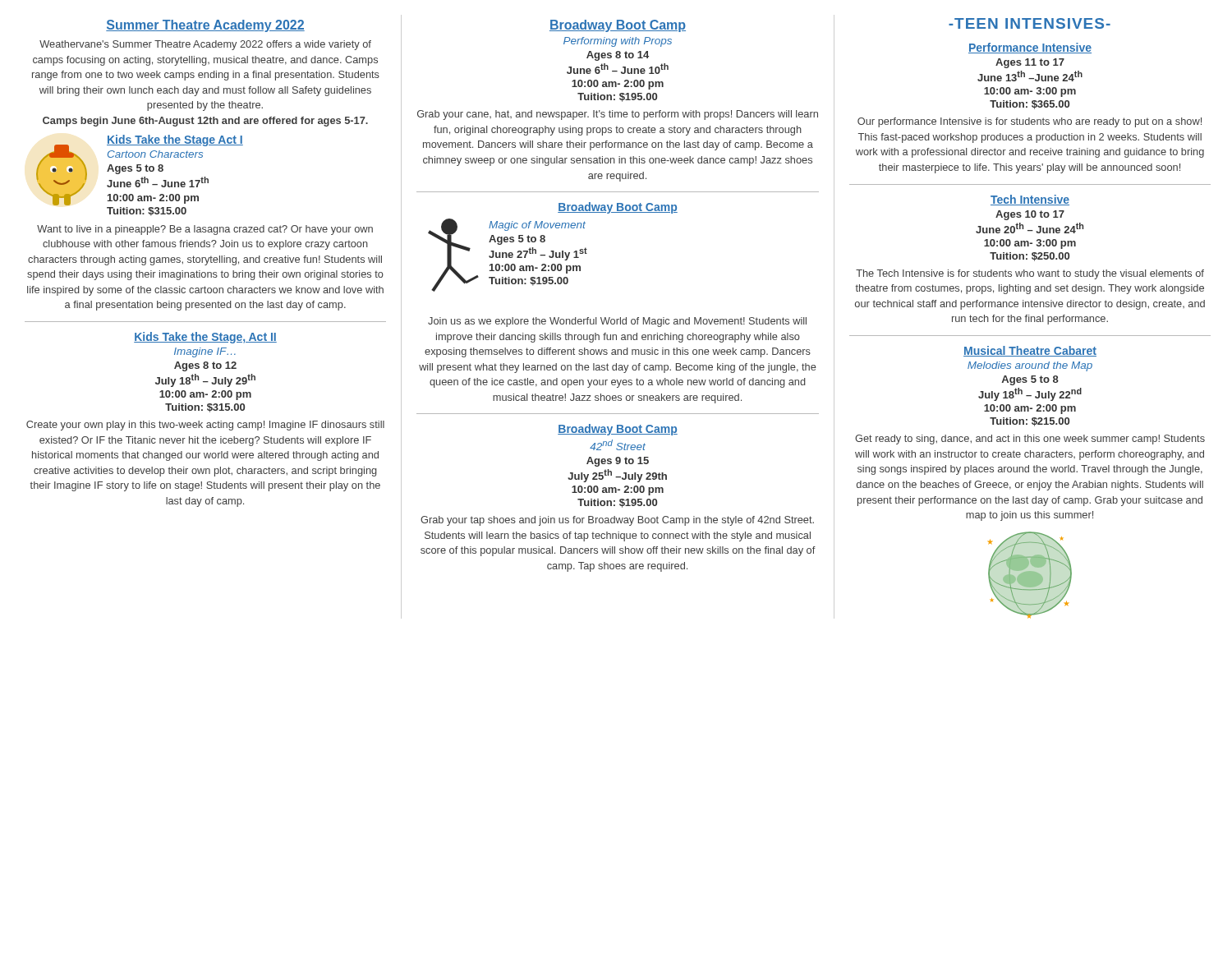1232x953 pixels.
Task: Click on the text block containing "Grab your tap shoes and join us"
Action: point(618,543)
